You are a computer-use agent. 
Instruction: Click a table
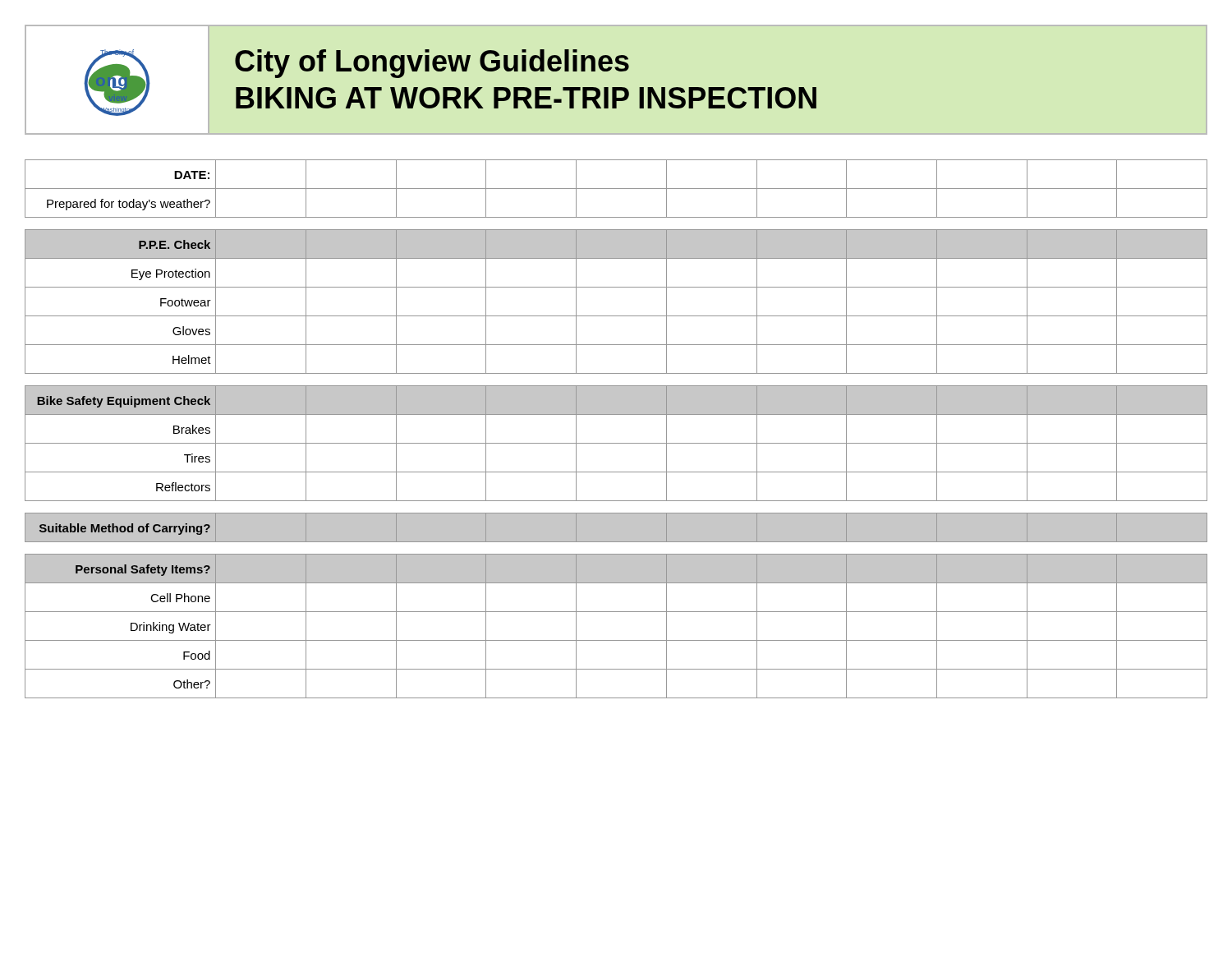tap(616, 429)
